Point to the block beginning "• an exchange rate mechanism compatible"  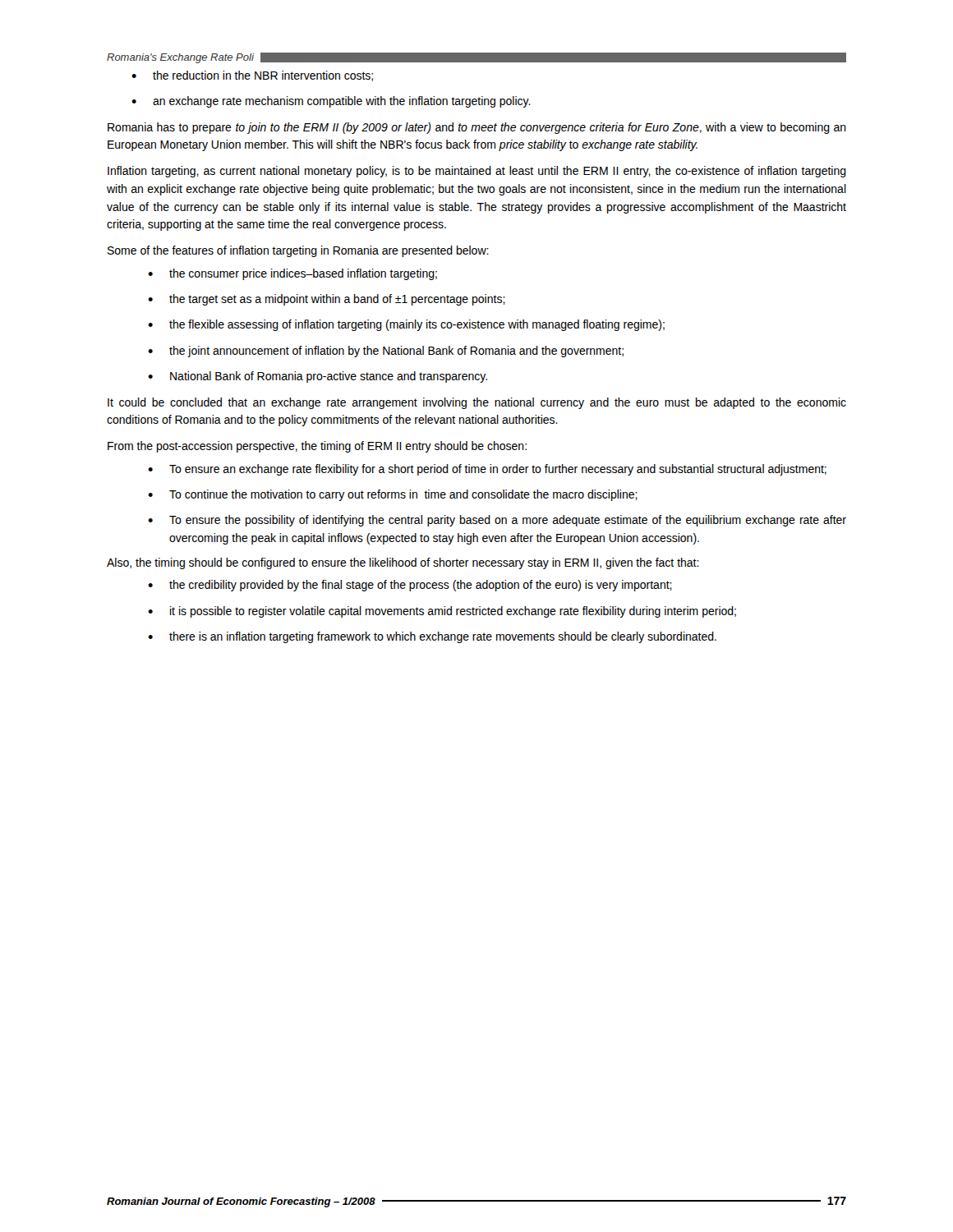(x=489, y=103)
